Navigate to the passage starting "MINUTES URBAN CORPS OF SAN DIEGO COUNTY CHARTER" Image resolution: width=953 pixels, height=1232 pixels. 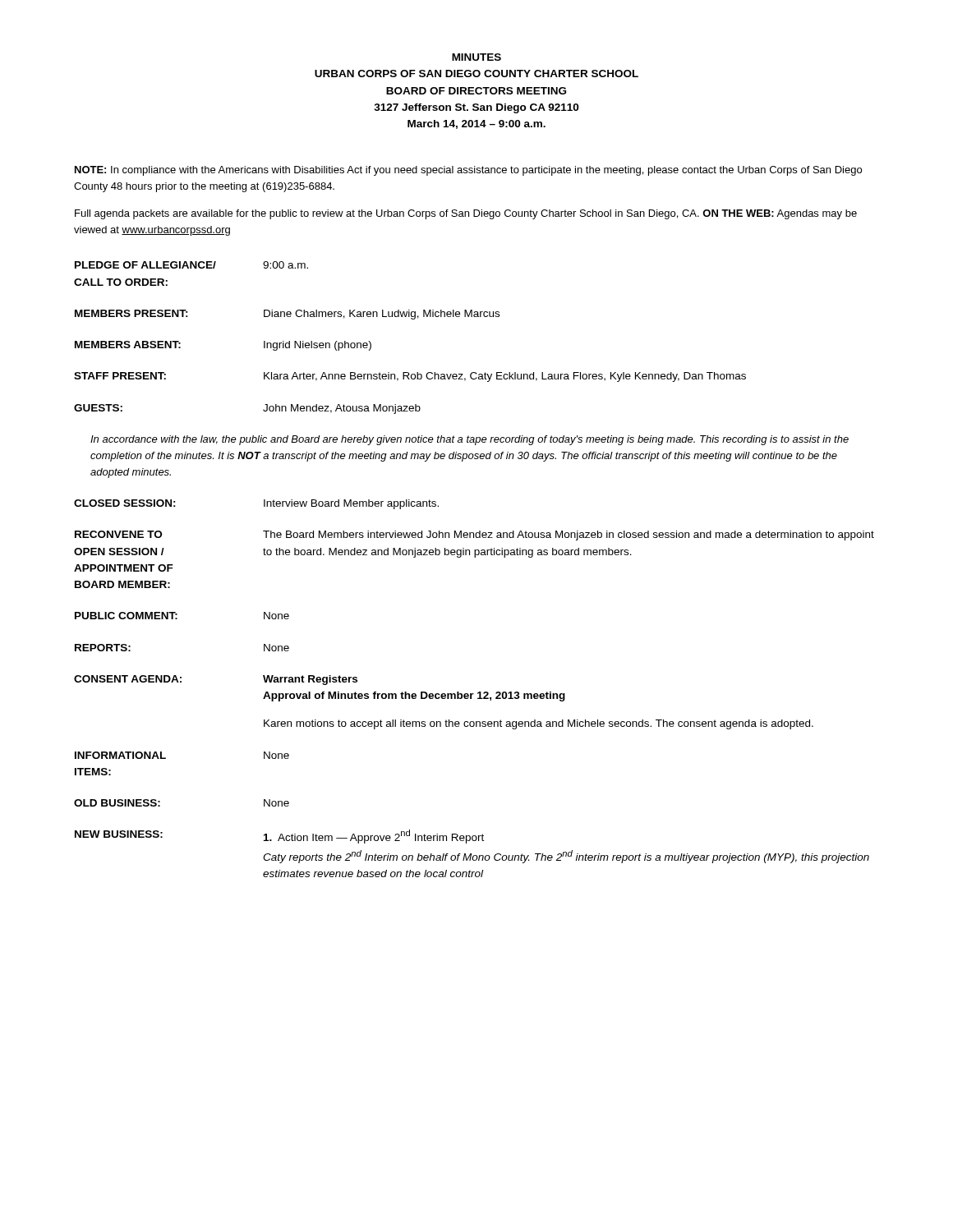(476, 91)
